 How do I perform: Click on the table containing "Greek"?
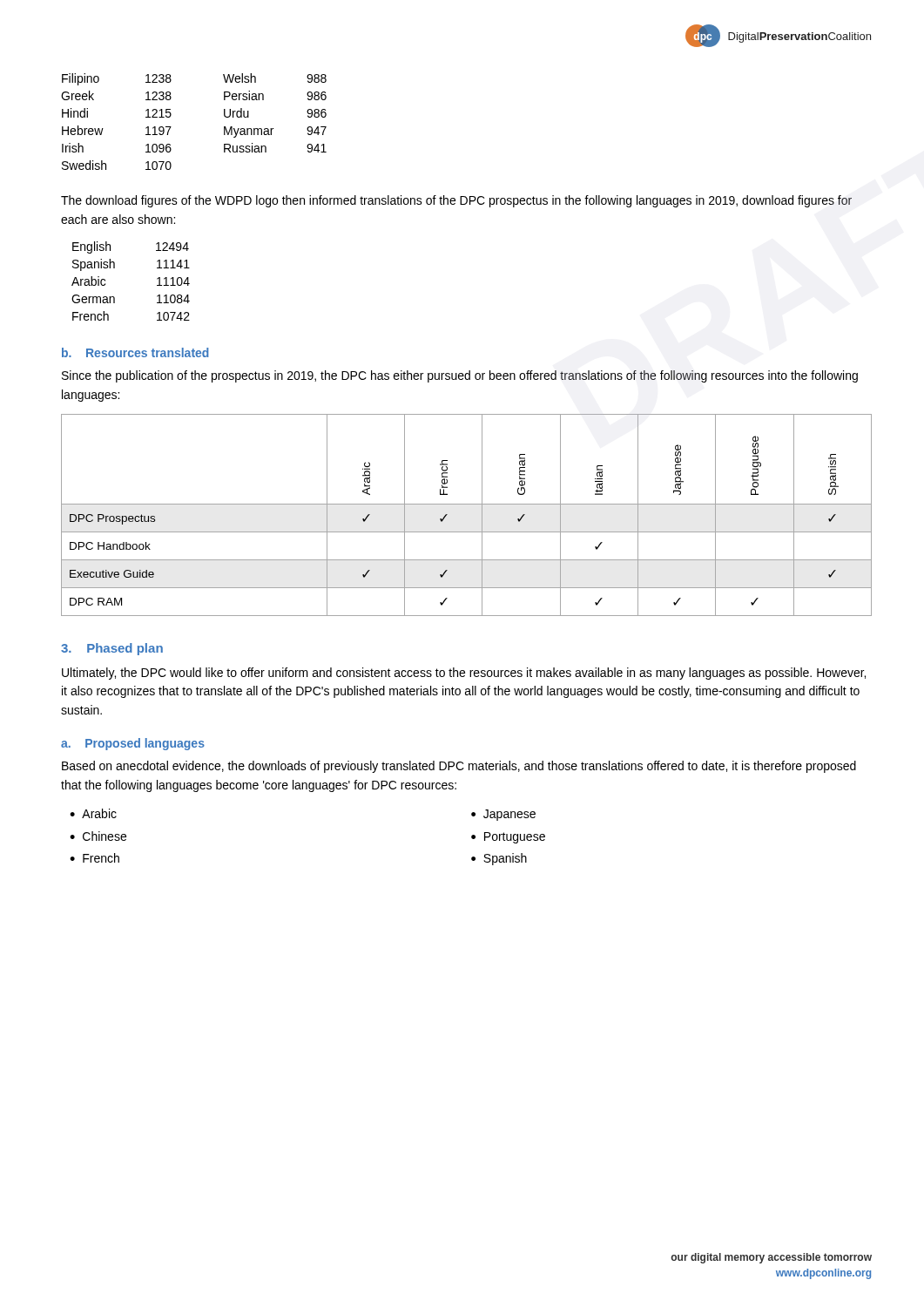click(466, 122)
